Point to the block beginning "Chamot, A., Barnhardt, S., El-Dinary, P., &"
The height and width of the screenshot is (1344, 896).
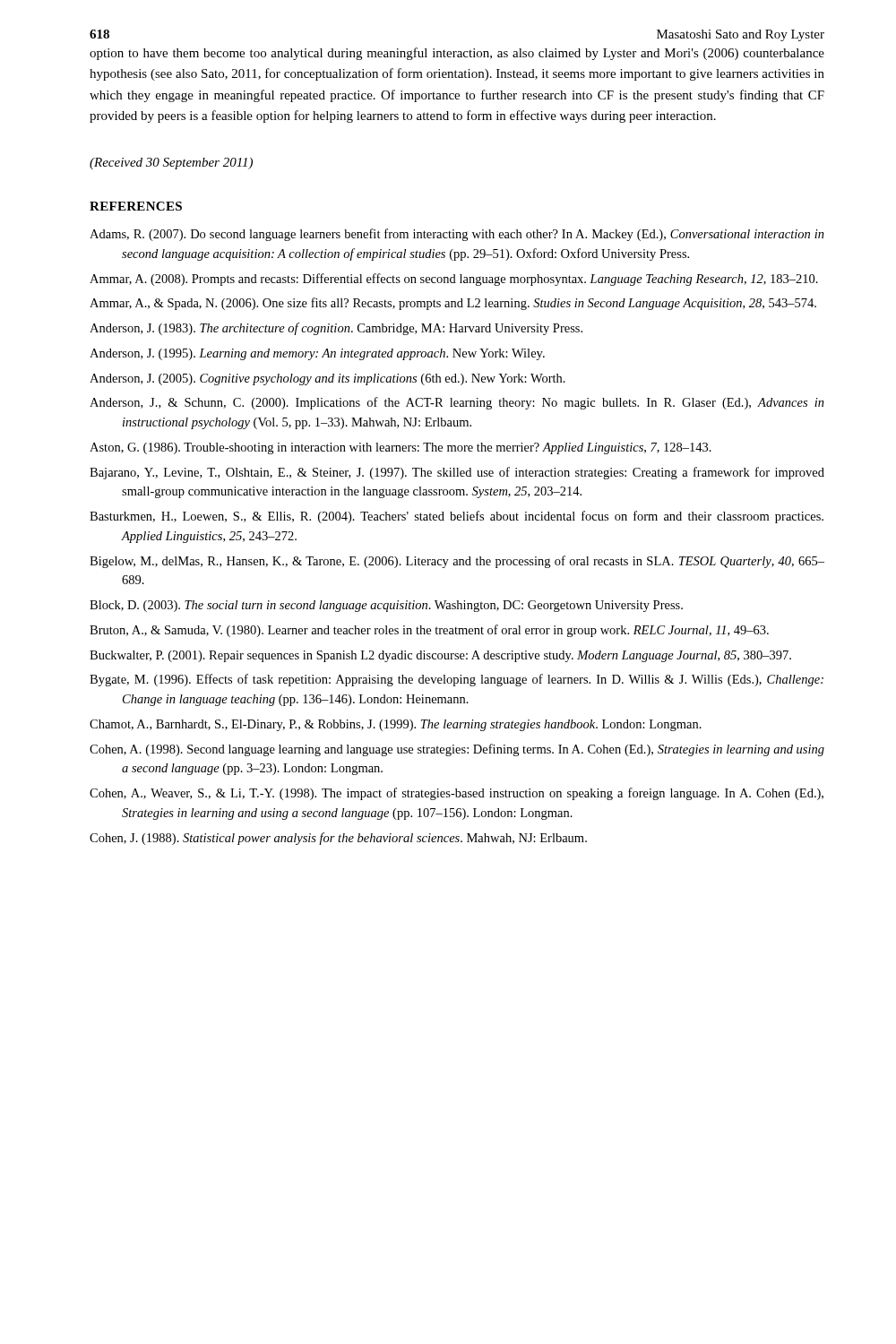(396, 724)
